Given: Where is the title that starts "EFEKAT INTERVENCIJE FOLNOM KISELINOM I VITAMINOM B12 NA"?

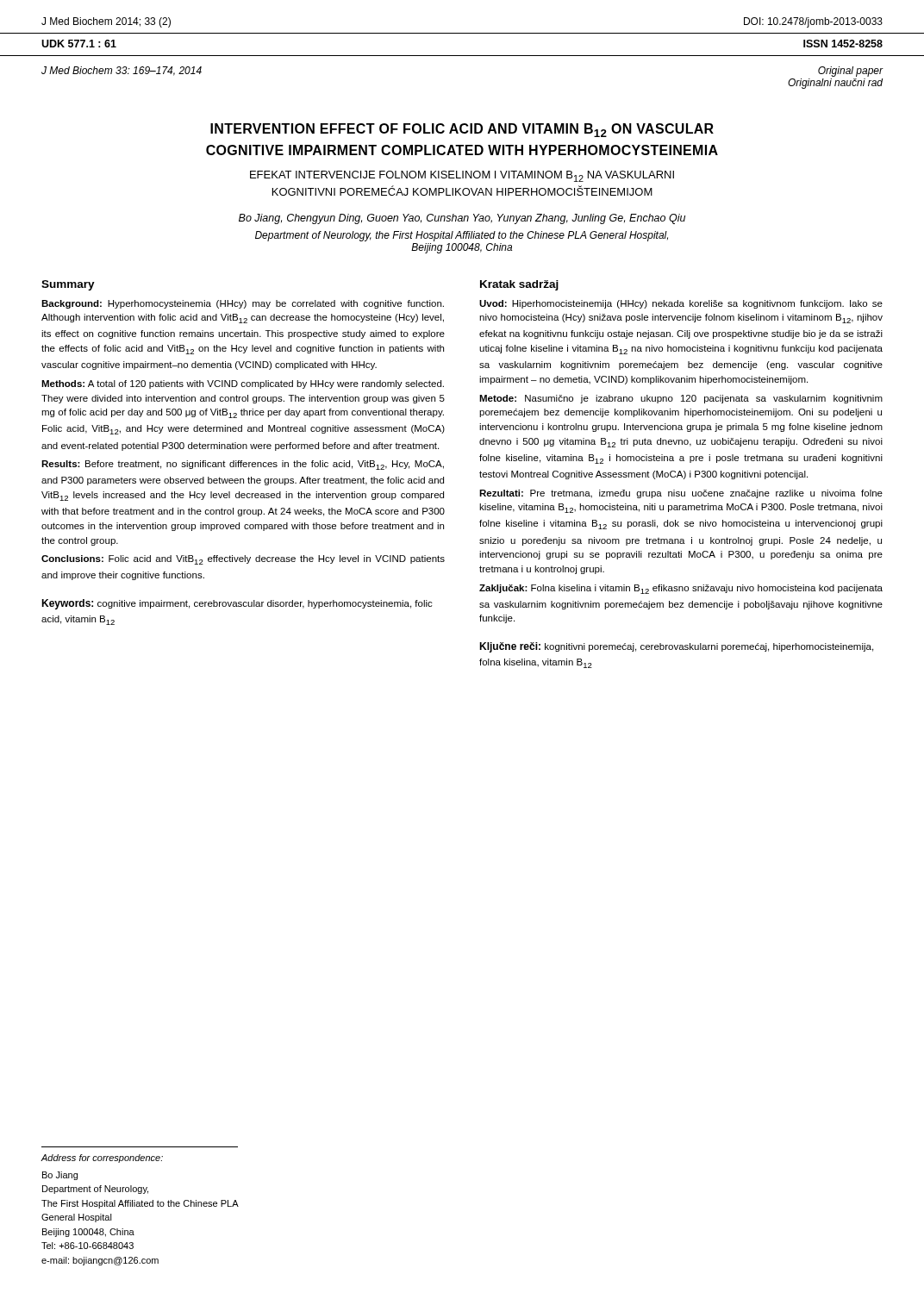Looking at the screenshot, I should coord(462,183).
